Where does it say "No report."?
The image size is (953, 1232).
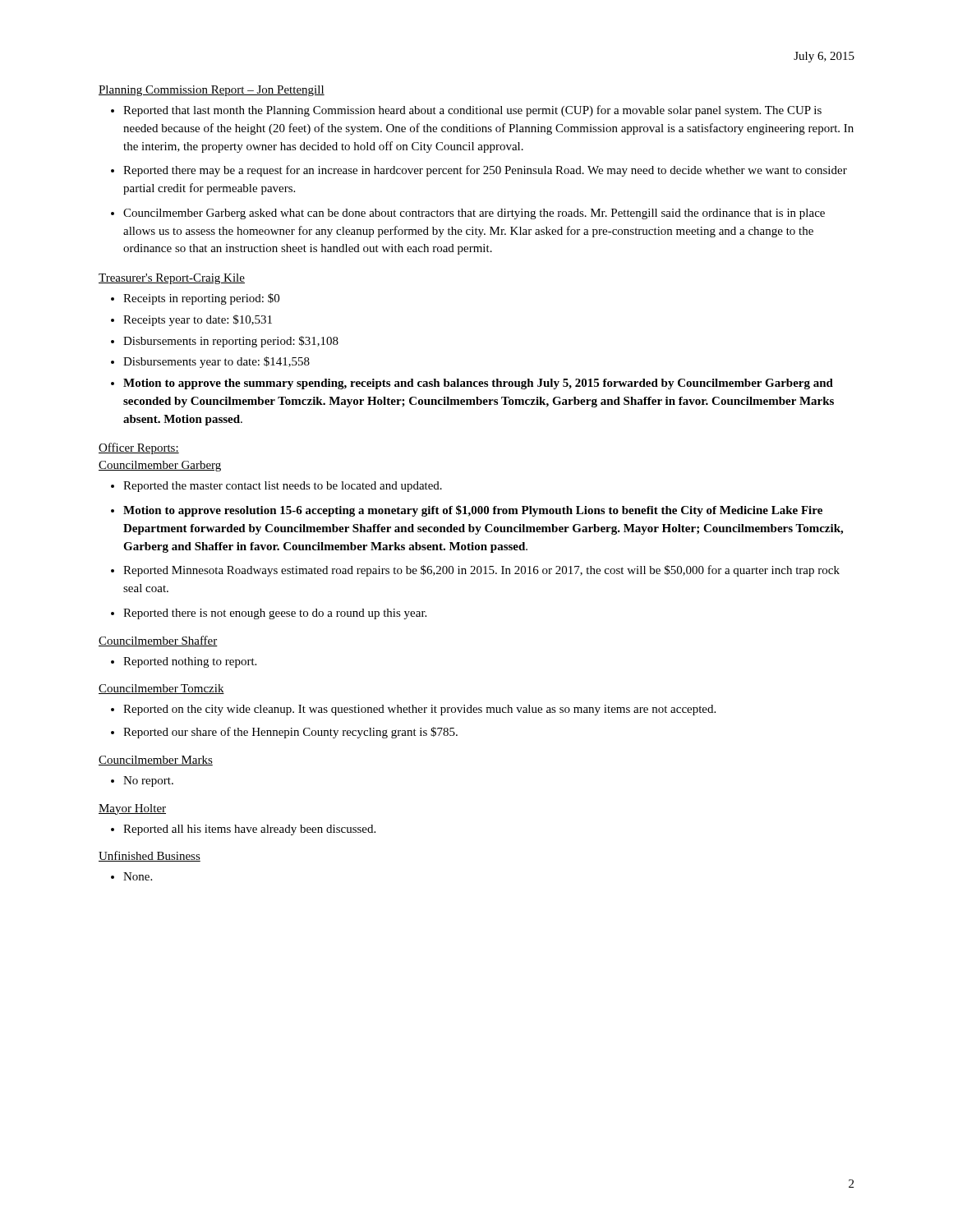149,780
